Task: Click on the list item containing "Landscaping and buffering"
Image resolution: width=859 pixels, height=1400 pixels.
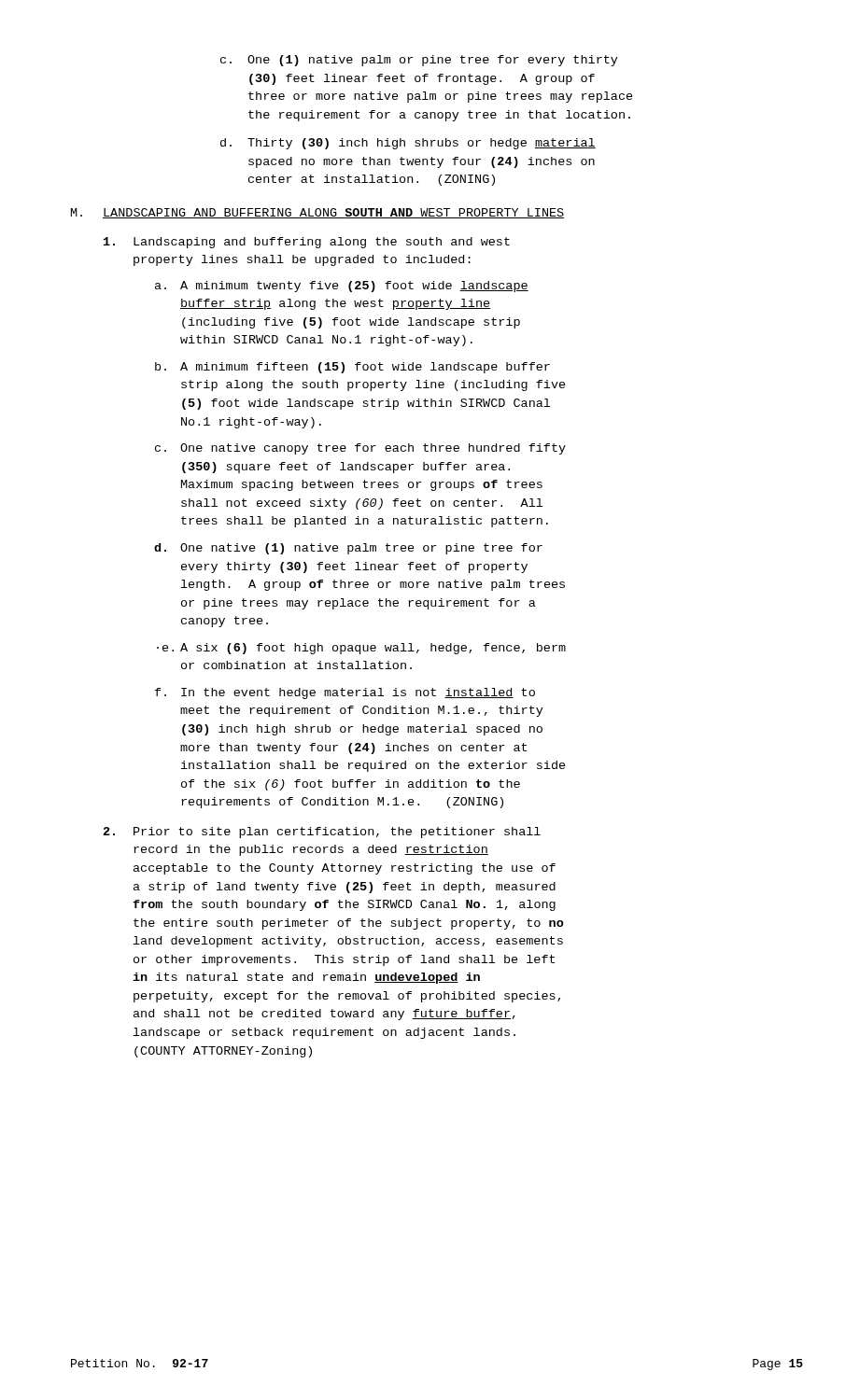Action: coord(453,251)
